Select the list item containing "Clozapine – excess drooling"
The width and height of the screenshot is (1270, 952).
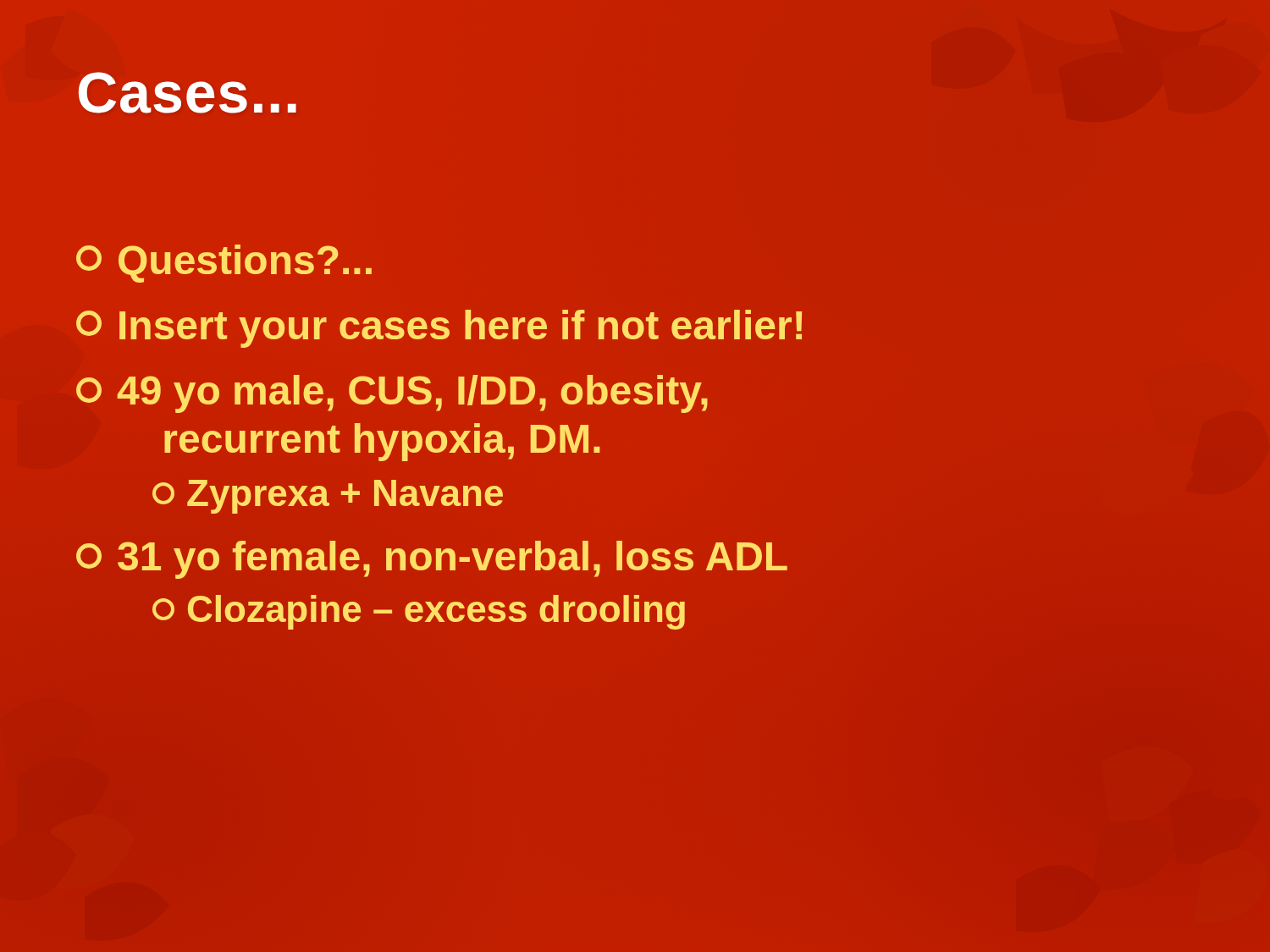[420, 610]
